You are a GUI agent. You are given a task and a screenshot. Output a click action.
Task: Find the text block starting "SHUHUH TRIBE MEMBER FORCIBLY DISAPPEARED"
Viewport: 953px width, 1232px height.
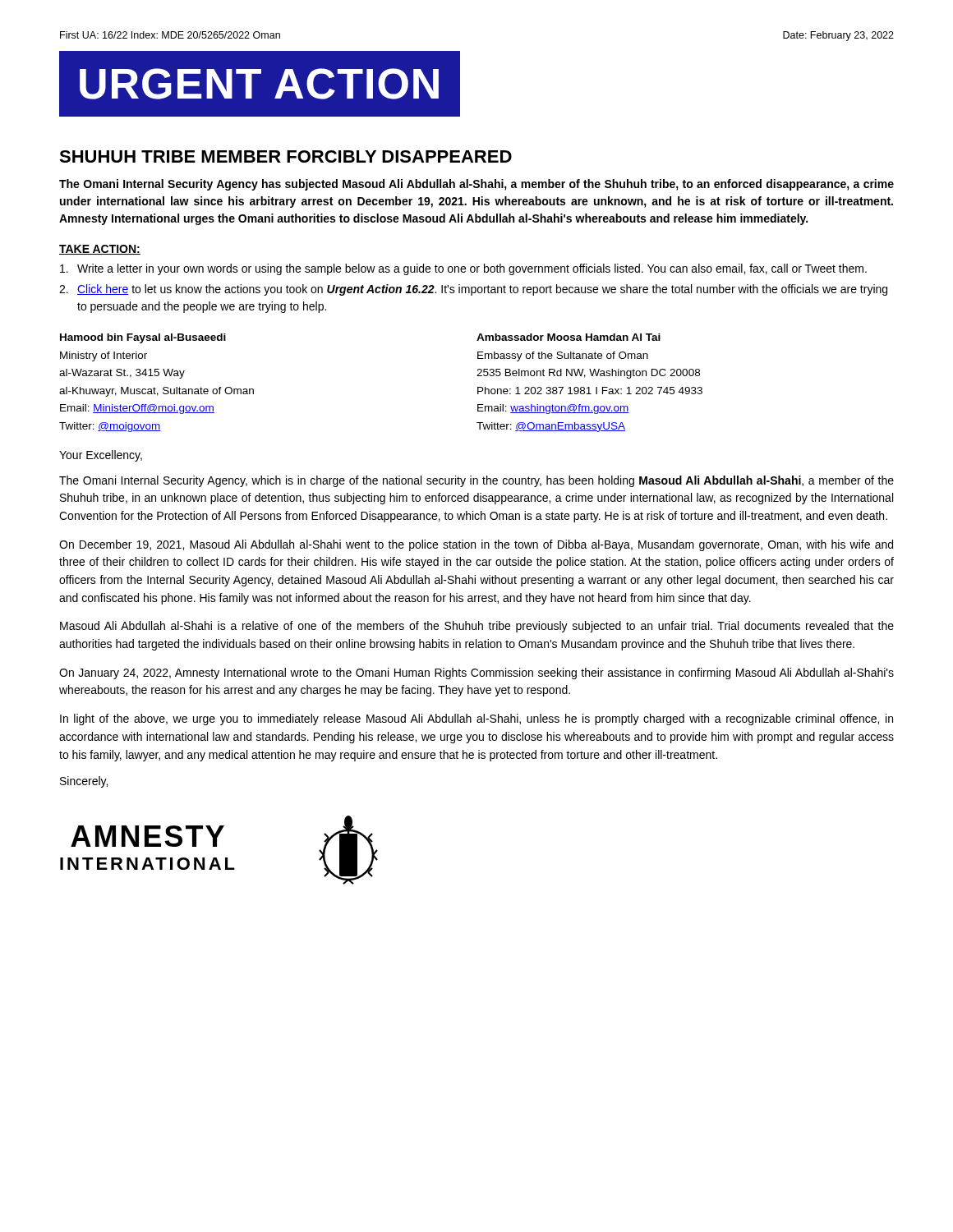[x=286, y=156]
